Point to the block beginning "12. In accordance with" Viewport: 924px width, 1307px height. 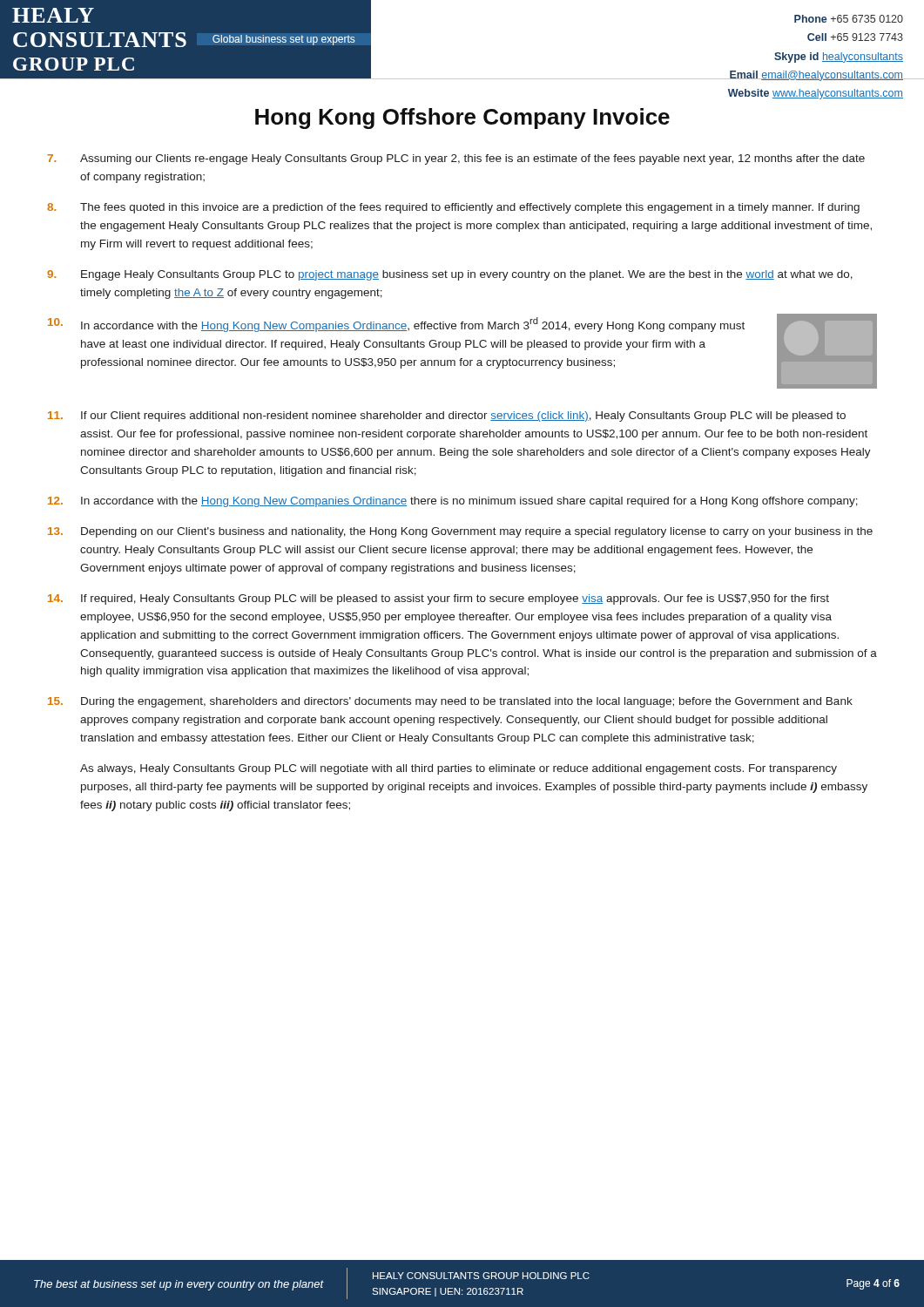pyautogui.click(x=462, y=501)
